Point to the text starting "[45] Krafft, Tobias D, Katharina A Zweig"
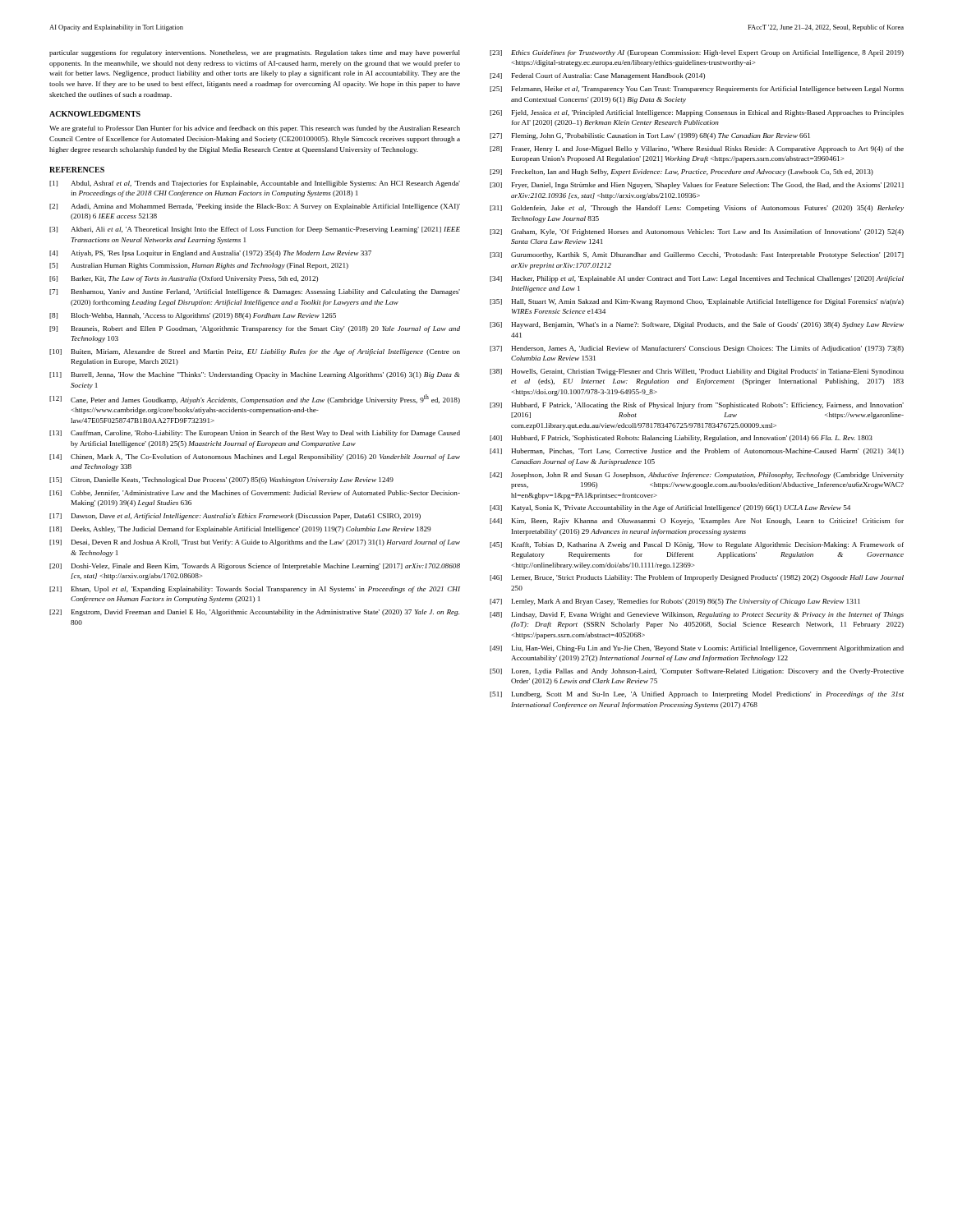The height and width of the screenshot is (1232, 953). [697, 555]
